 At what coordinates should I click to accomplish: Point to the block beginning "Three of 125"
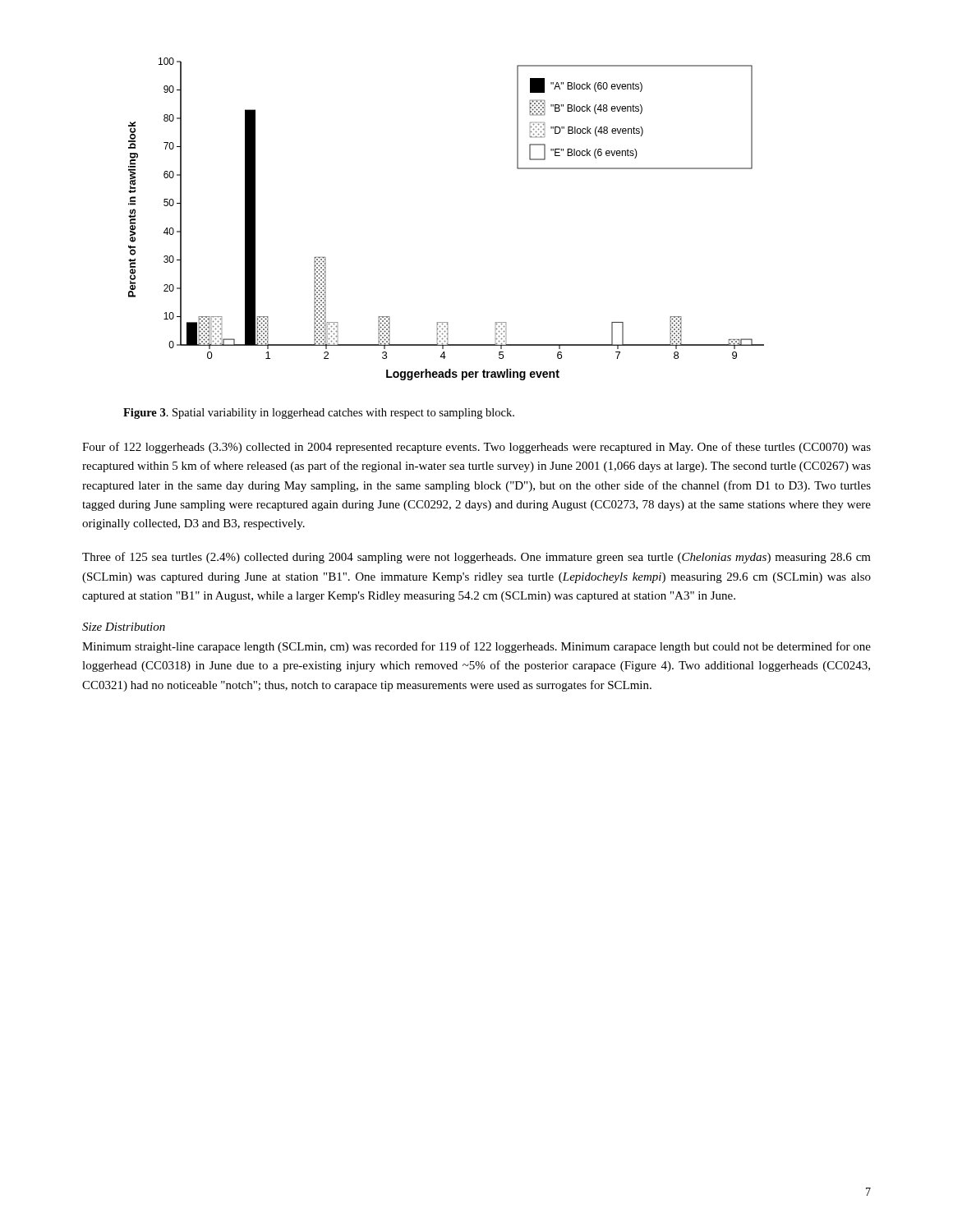[x=476, y=576]
